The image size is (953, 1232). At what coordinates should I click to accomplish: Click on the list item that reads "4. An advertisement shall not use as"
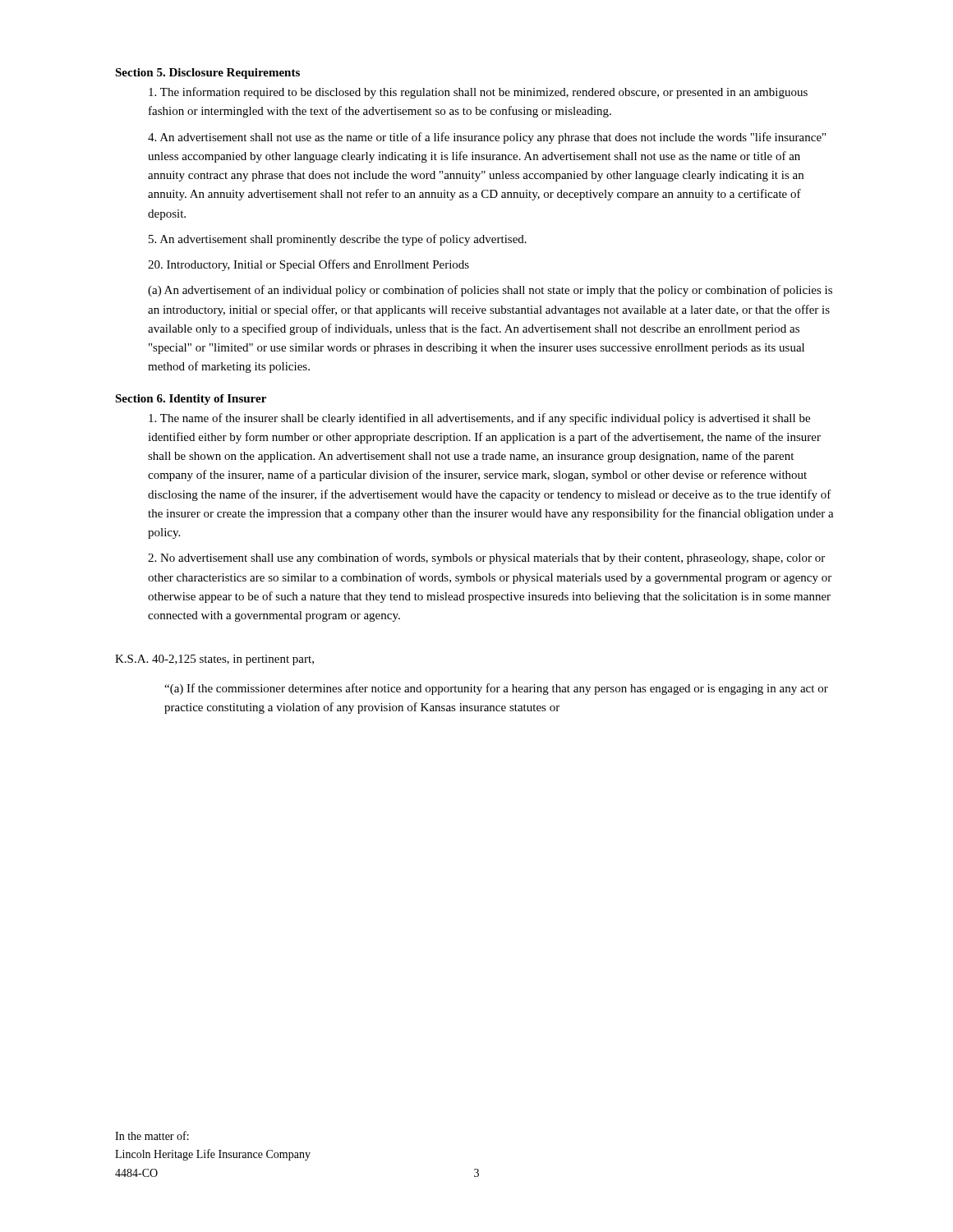pos(487,175)
